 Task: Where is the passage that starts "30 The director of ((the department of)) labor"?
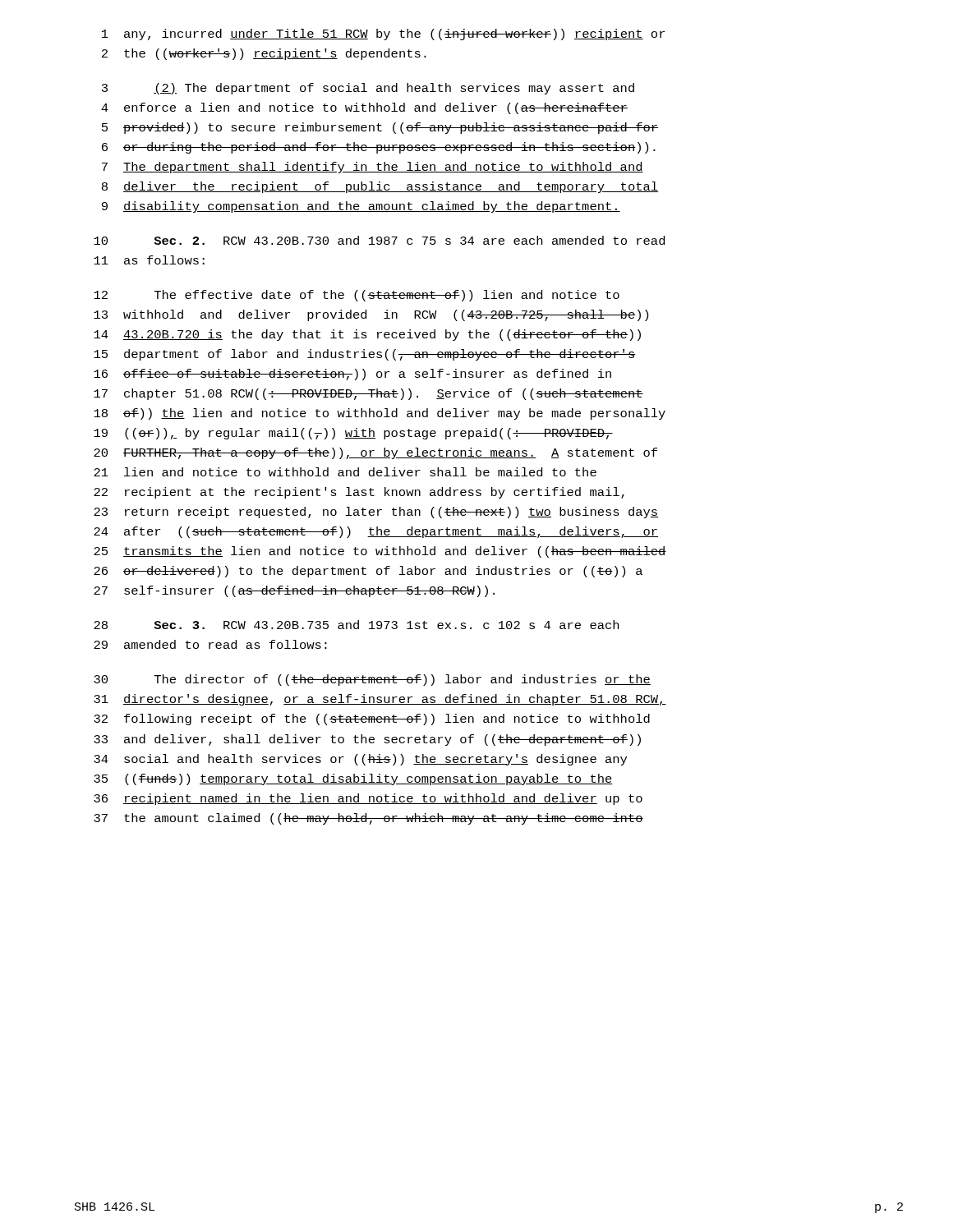pos(489,680)
